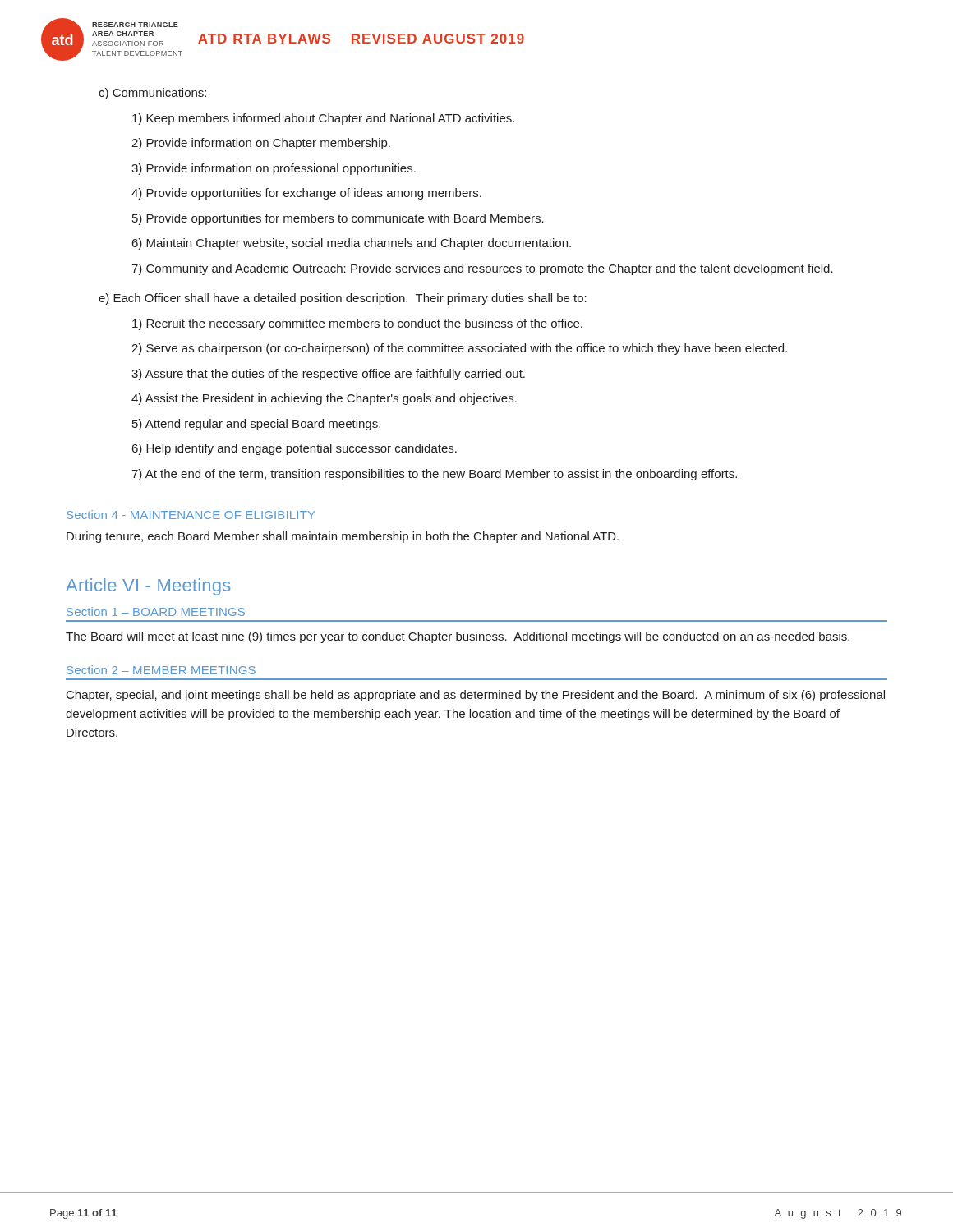The width and height of the screenshot is (953, 1232).
Task: Locate the passage starting "4) Assist the President"
Action: coord(324,398)
